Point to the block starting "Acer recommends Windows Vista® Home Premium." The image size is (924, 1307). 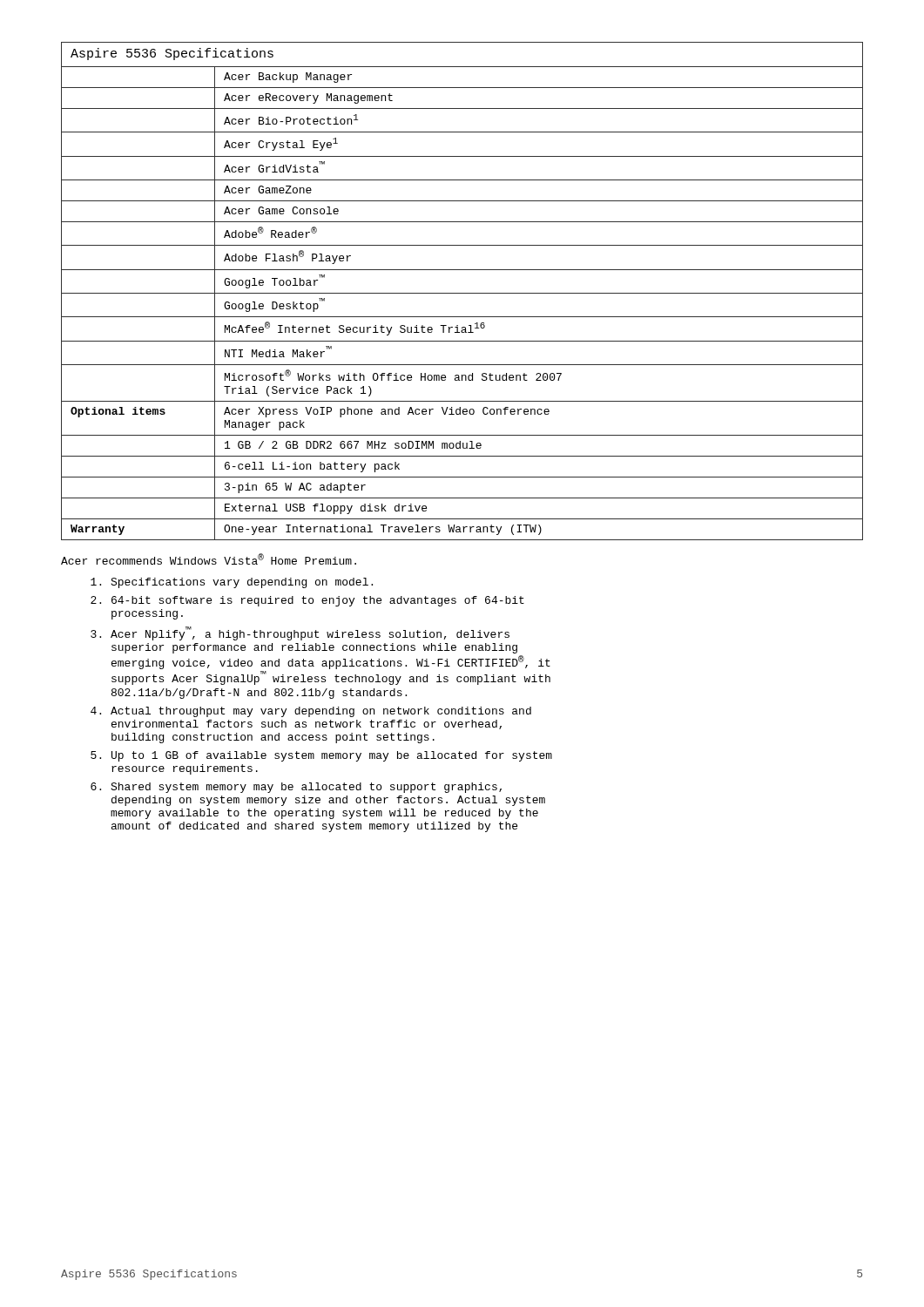(210, 561)
